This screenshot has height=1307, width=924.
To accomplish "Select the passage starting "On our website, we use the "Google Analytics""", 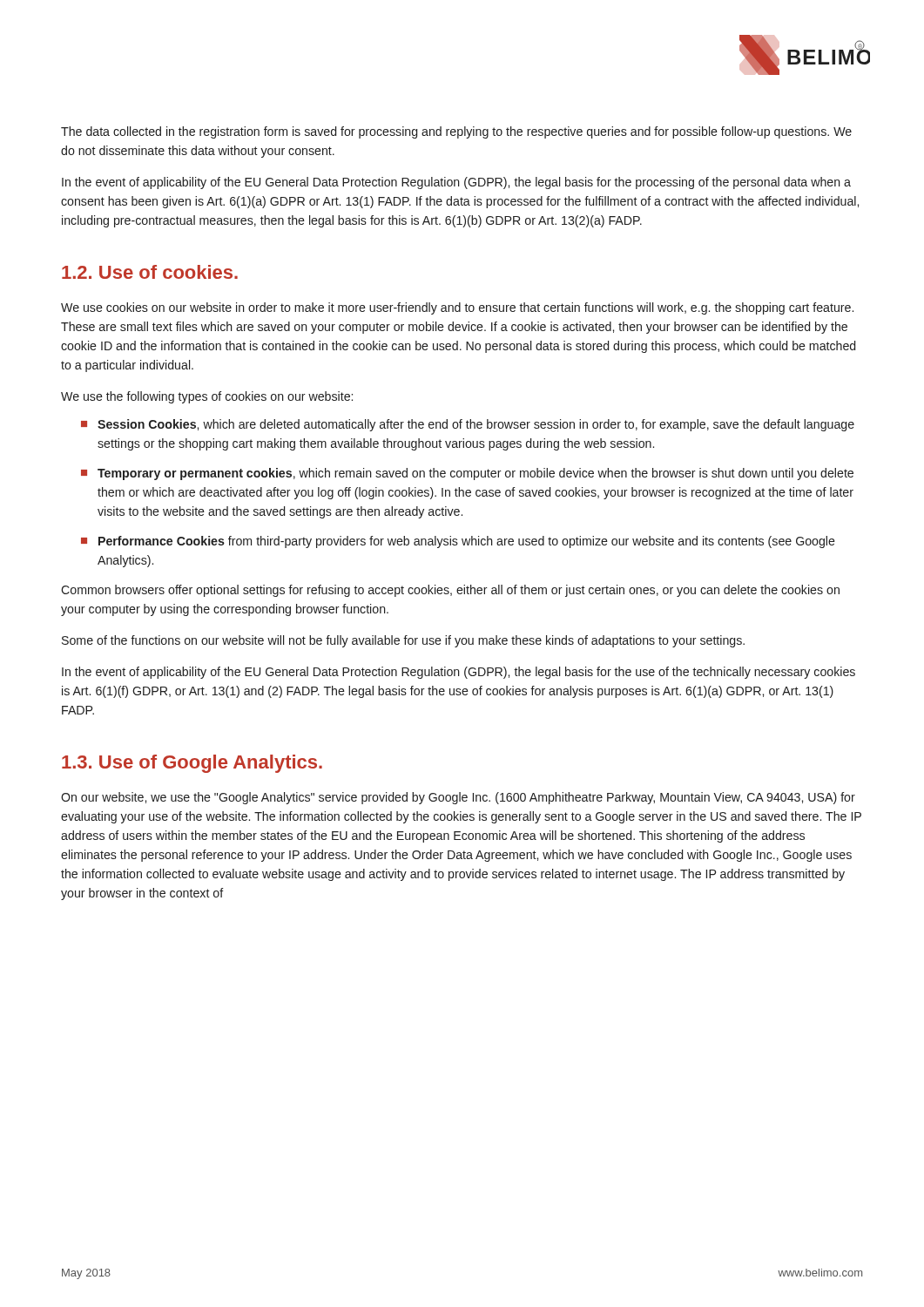I will click(x=461, y=845).
